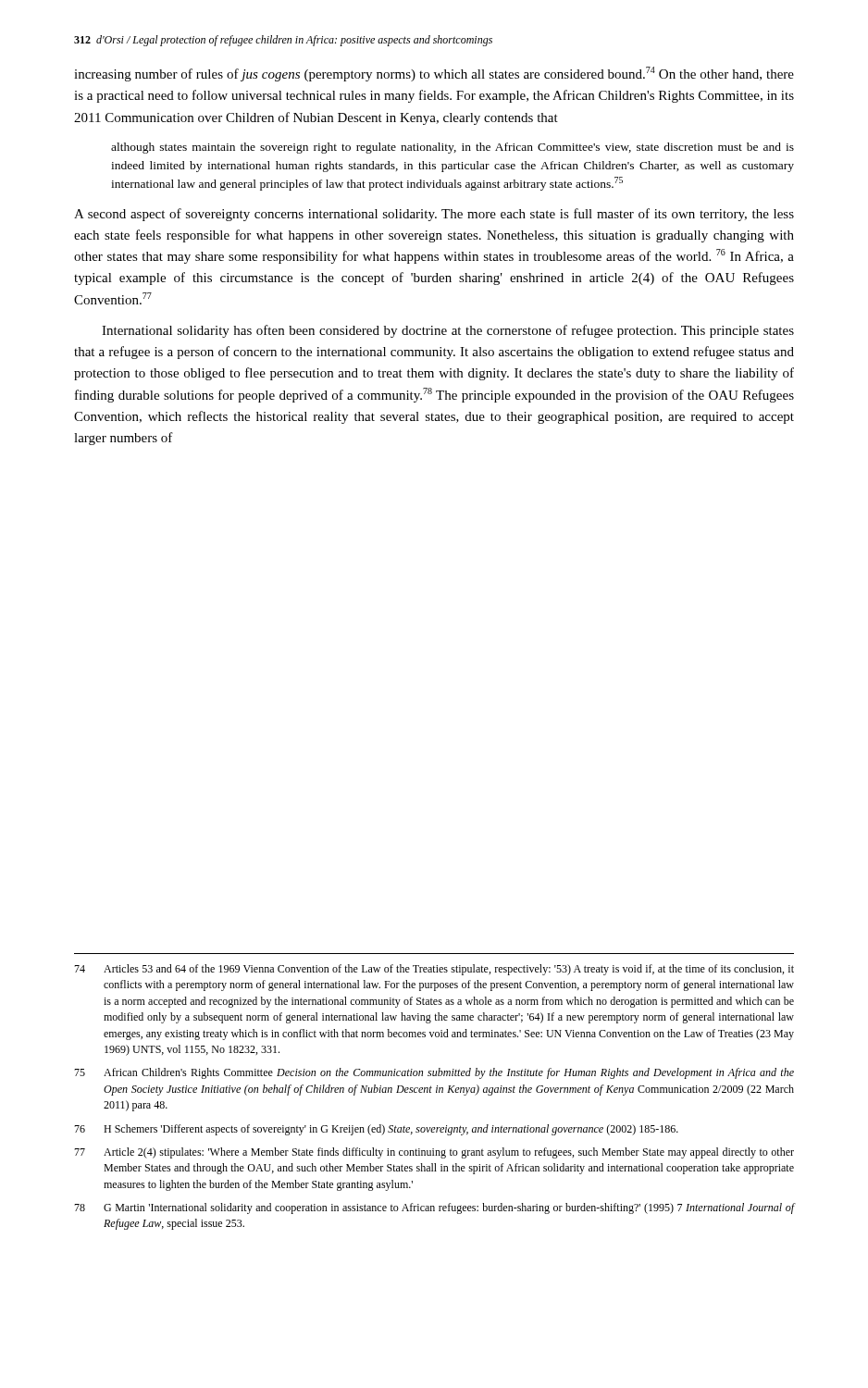The width and height of the screenshot is (868, 1388).
Task: Select the footnote that reads "77 Article 2(4) stipulates: 'Where a Member"
Action: point(434,1169)
